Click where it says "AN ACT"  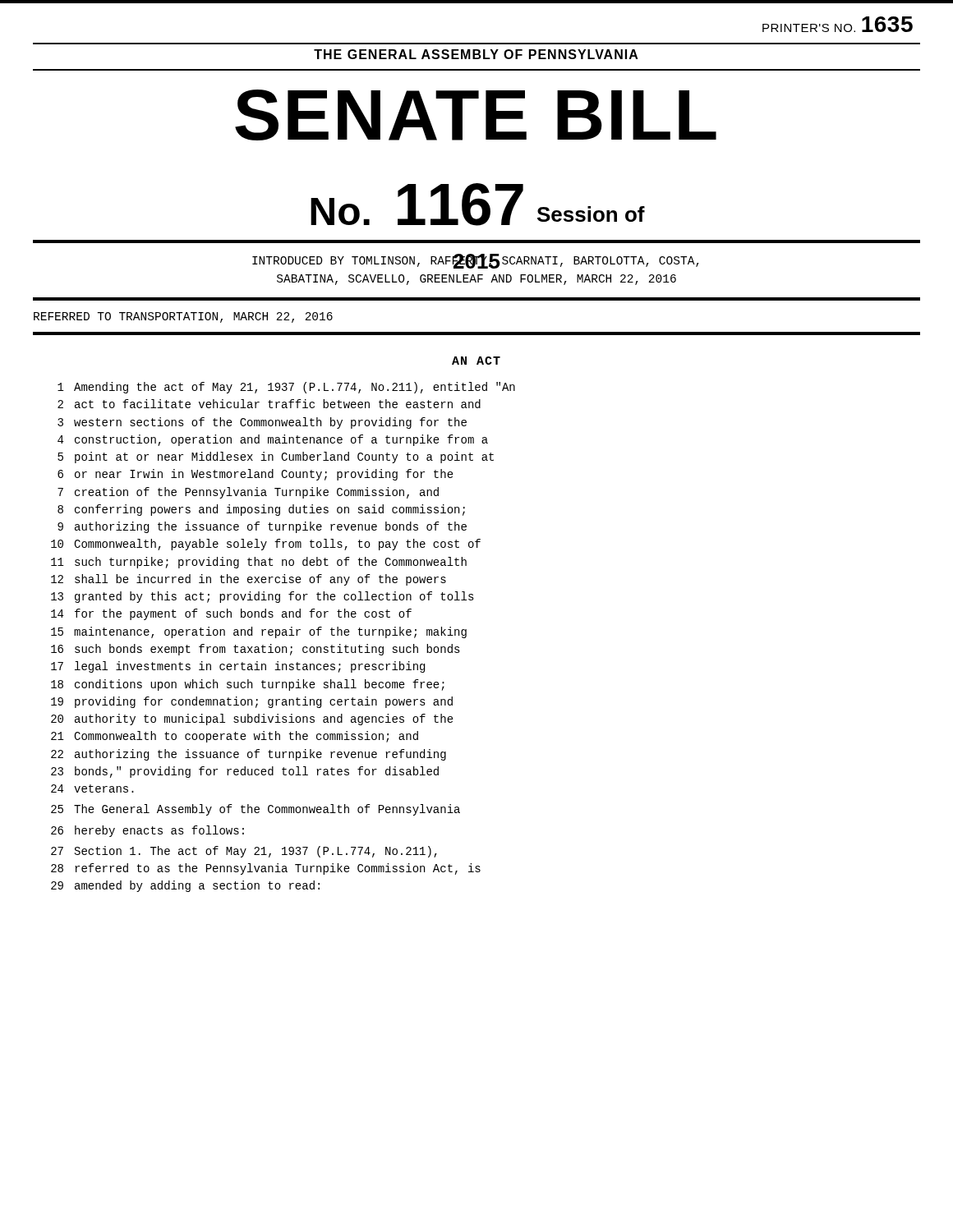(x=476, y=362)
